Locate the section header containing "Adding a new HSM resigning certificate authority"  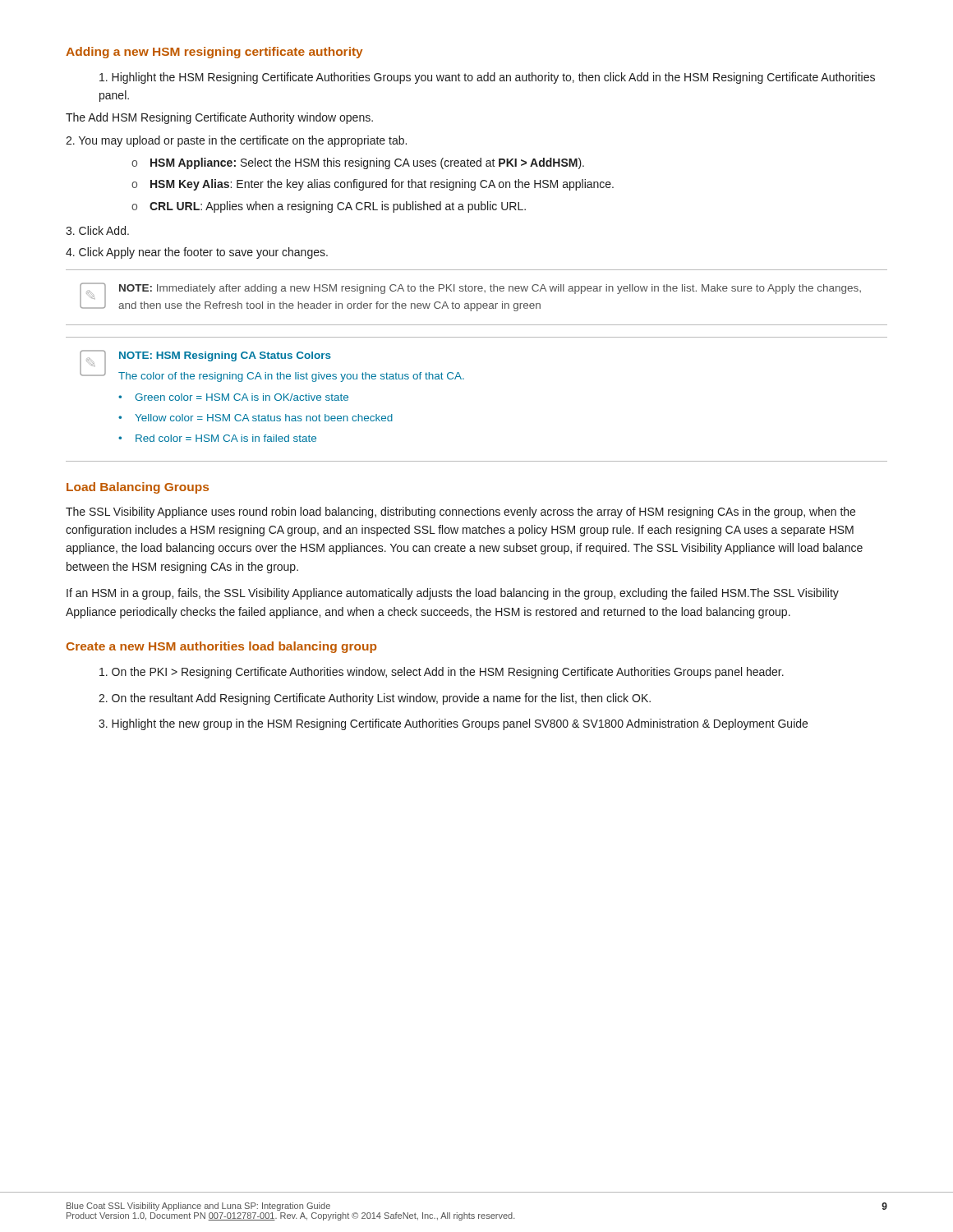pos(214,51)
